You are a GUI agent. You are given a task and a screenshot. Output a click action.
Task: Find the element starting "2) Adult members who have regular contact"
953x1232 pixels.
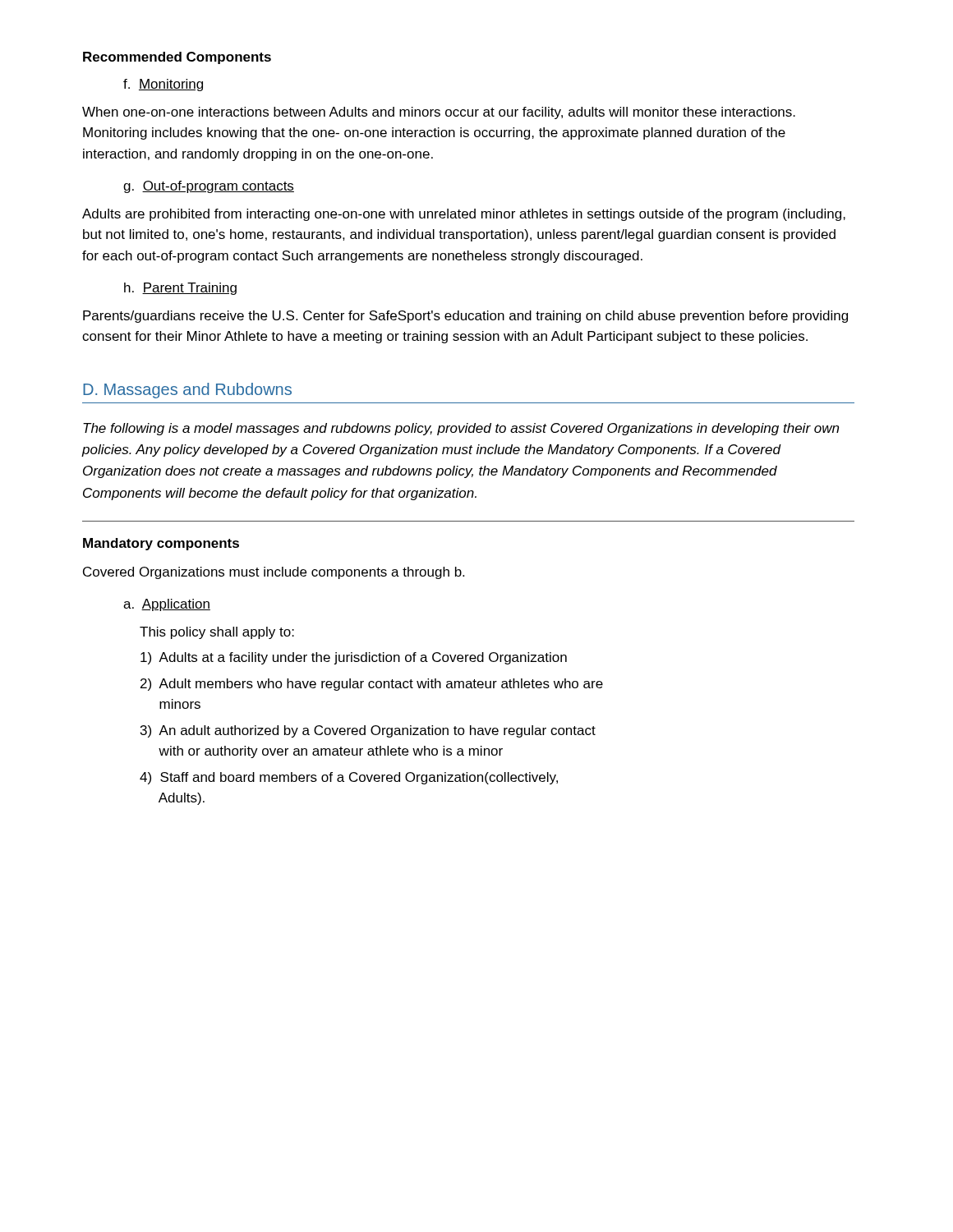(x=371, y=694)
